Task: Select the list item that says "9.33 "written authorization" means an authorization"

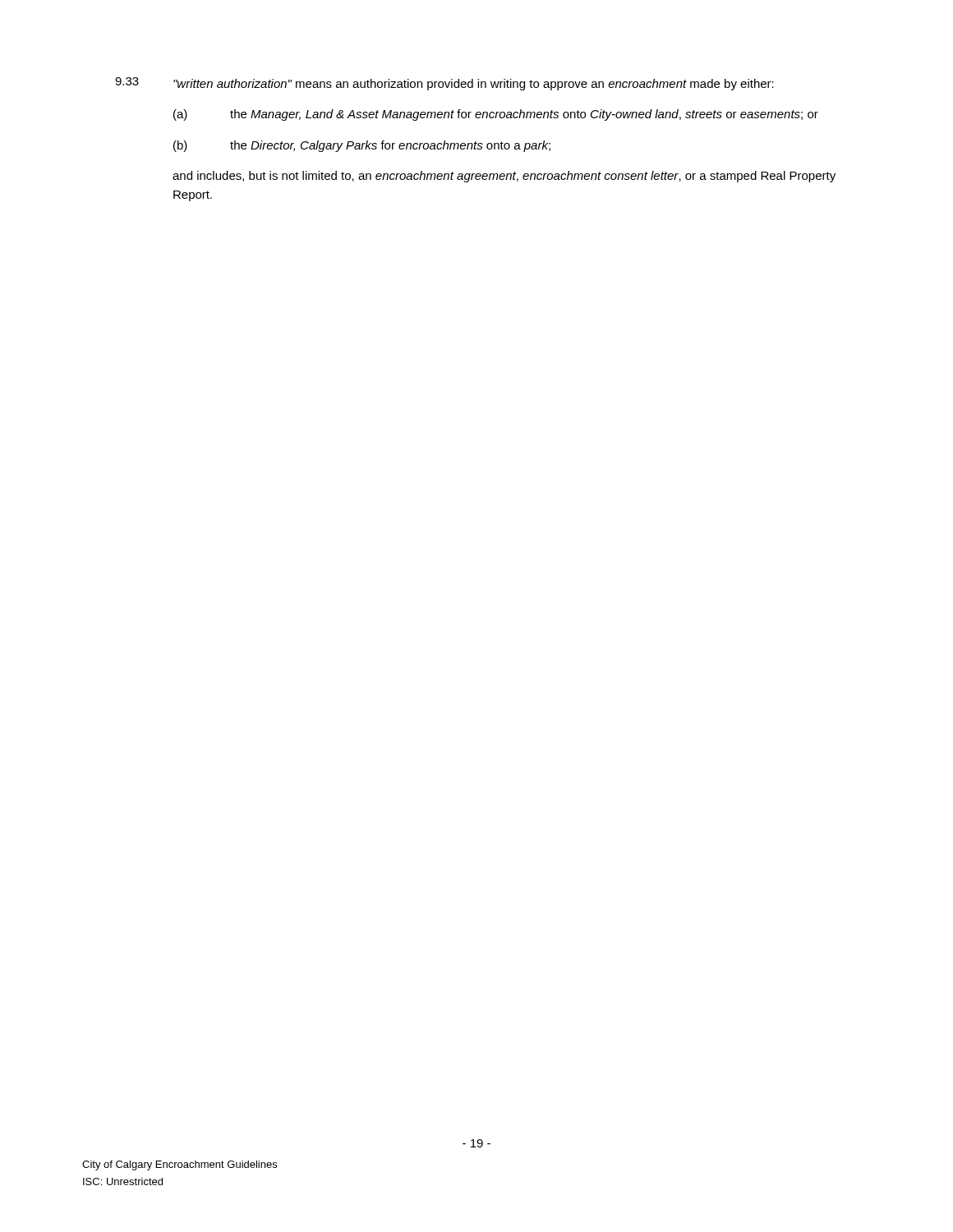Action: click(x=493, y=139)
